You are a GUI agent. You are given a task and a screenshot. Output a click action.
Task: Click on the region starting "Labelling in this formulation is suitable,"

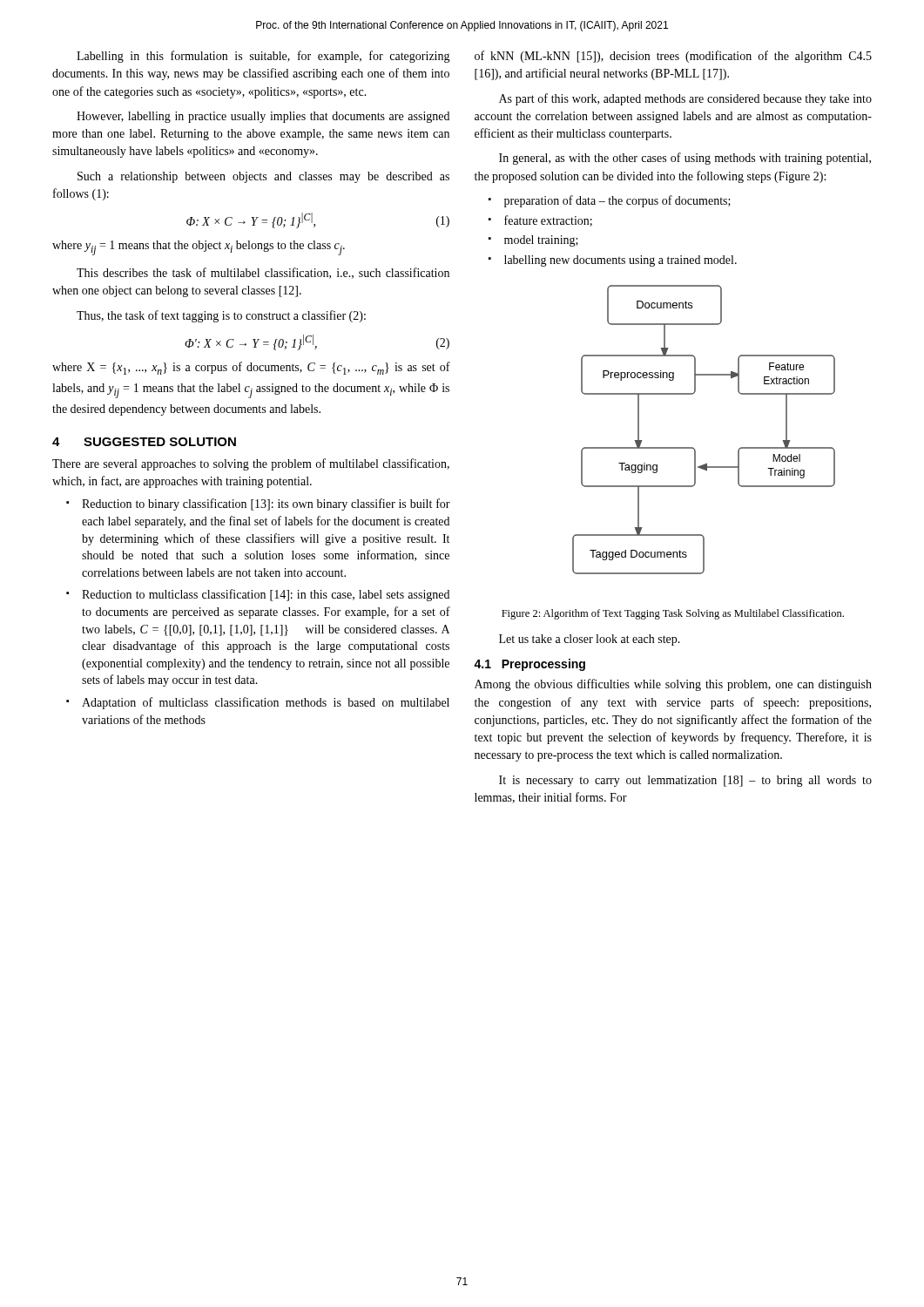(x=251, y=74)
